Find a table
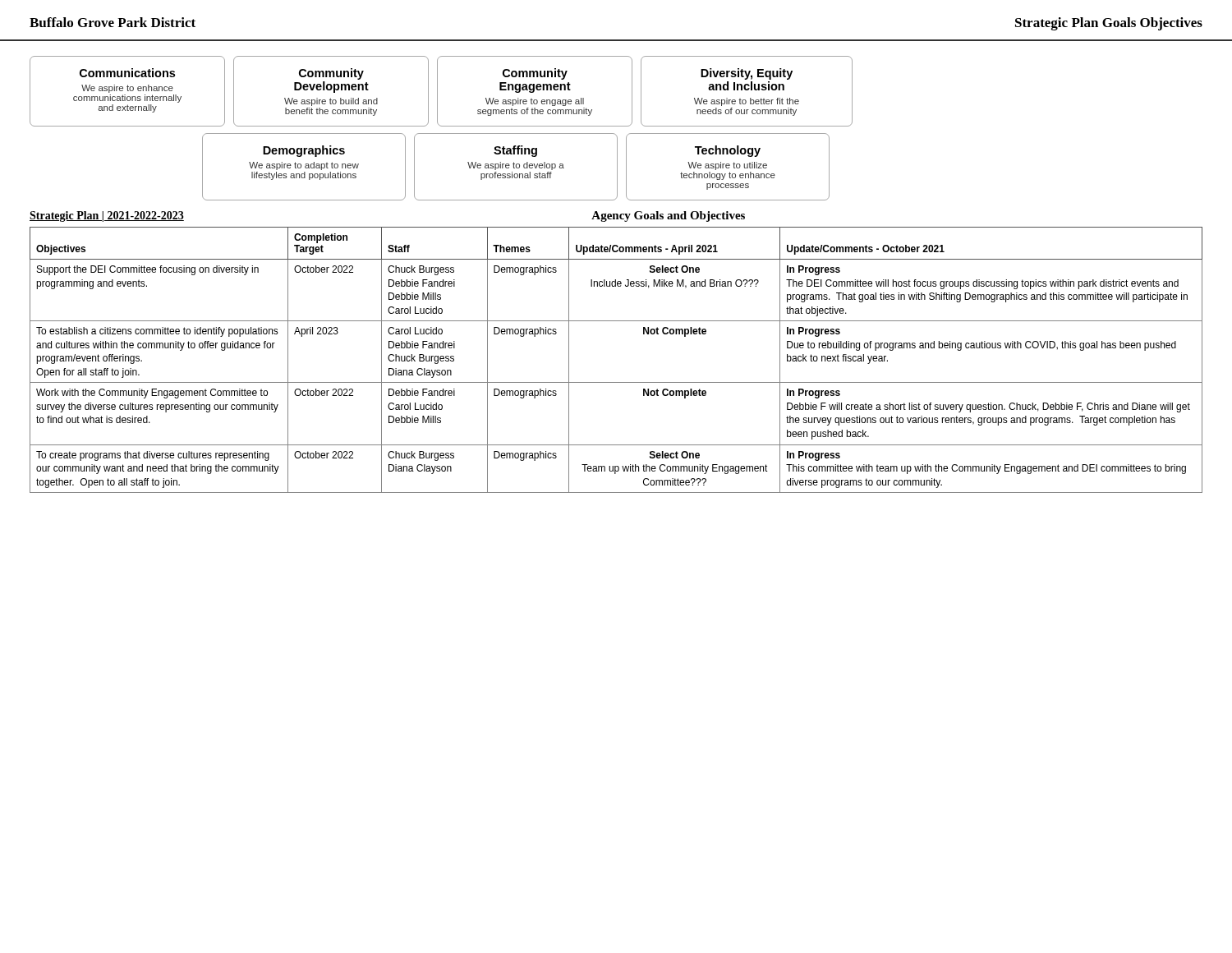This screenshot has width=1232, height=953. pyautogui.click(x=616, y=362)
